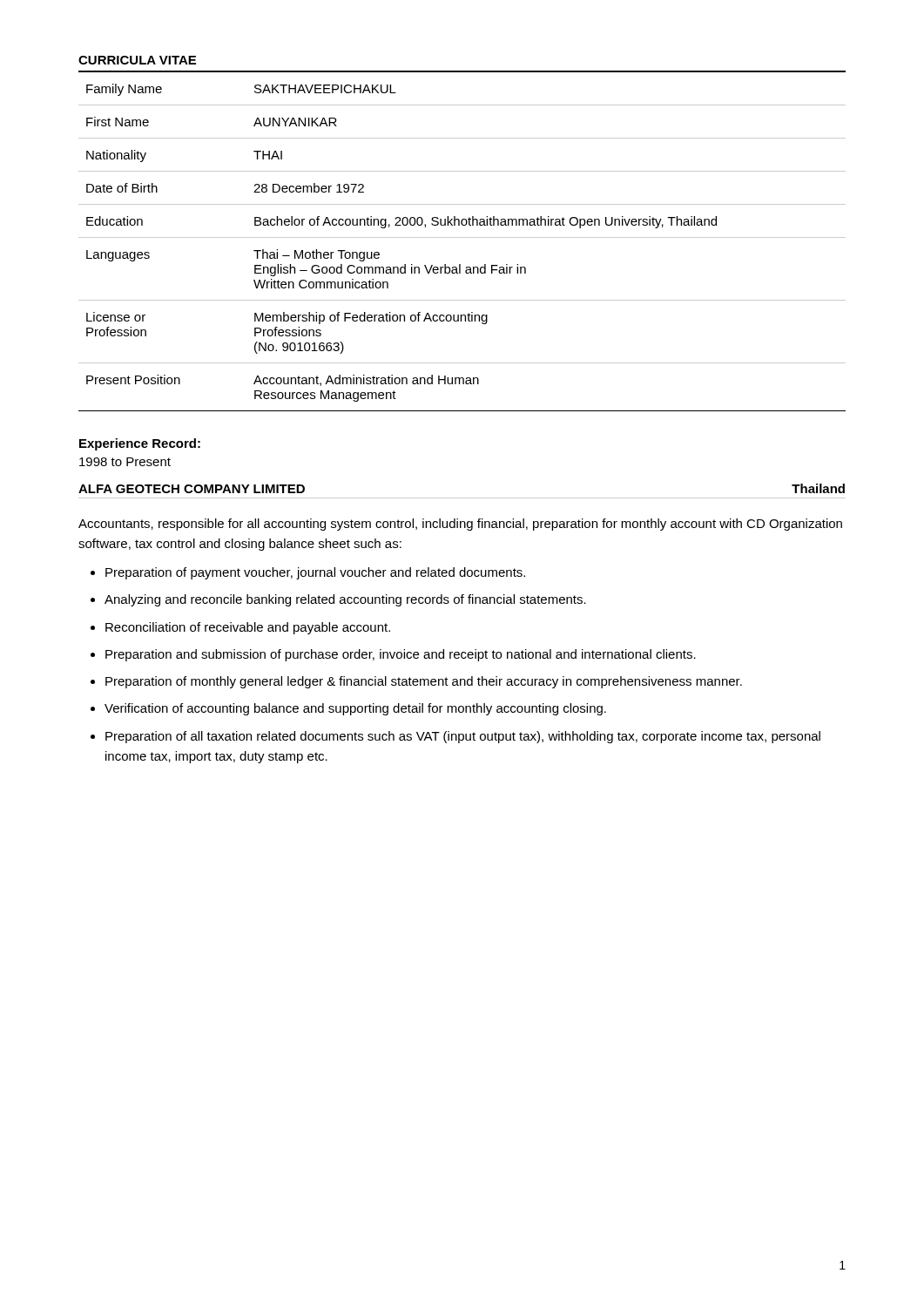924x1307 pixels.
Task: Locate the table with the text "Membership of Federation"
Action: [x=462, y=242]
